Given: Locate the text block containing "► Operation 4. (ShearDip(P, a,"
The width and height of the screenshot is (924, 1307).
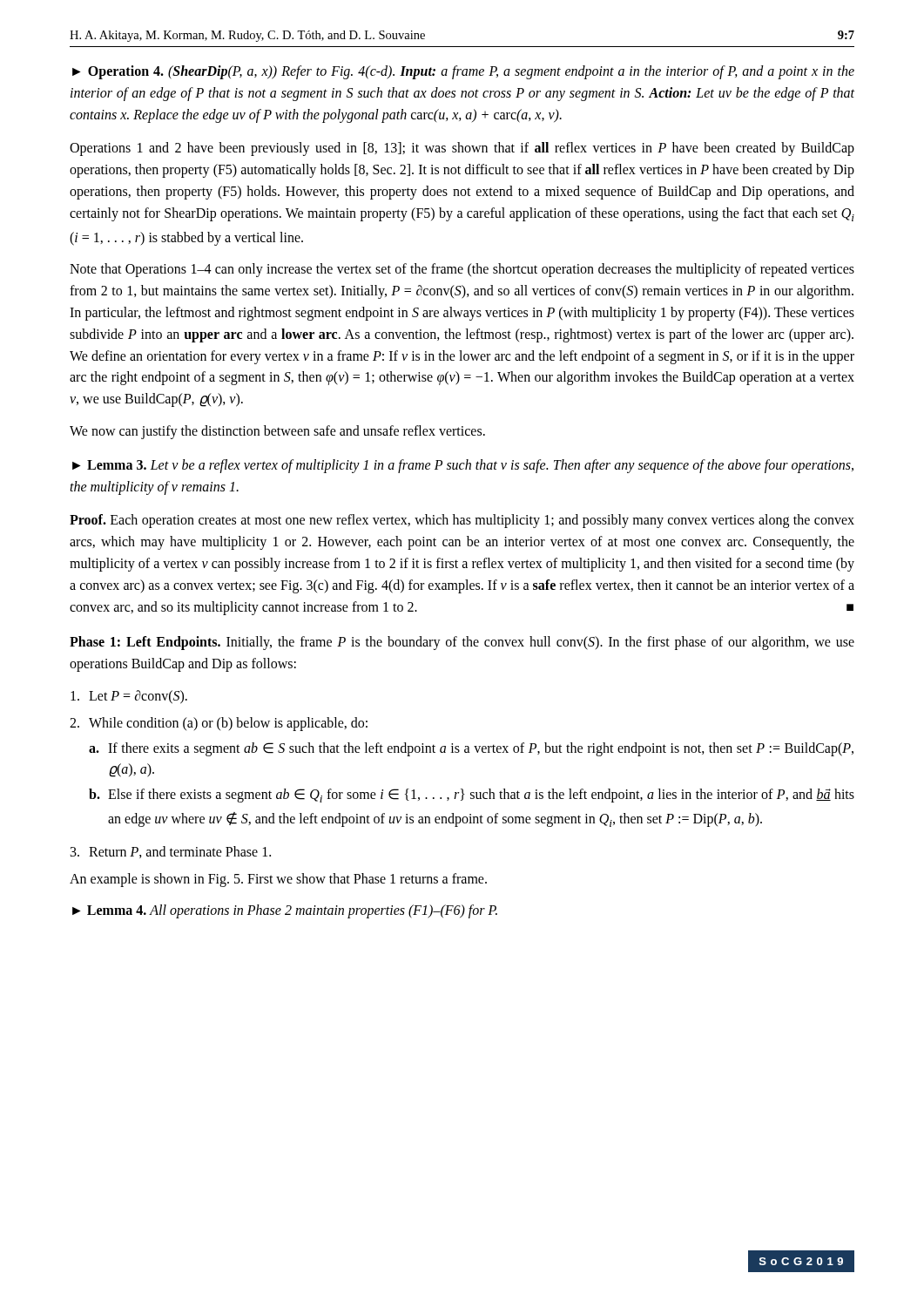Looking at the screenshot, I should [x=462, y=93].
